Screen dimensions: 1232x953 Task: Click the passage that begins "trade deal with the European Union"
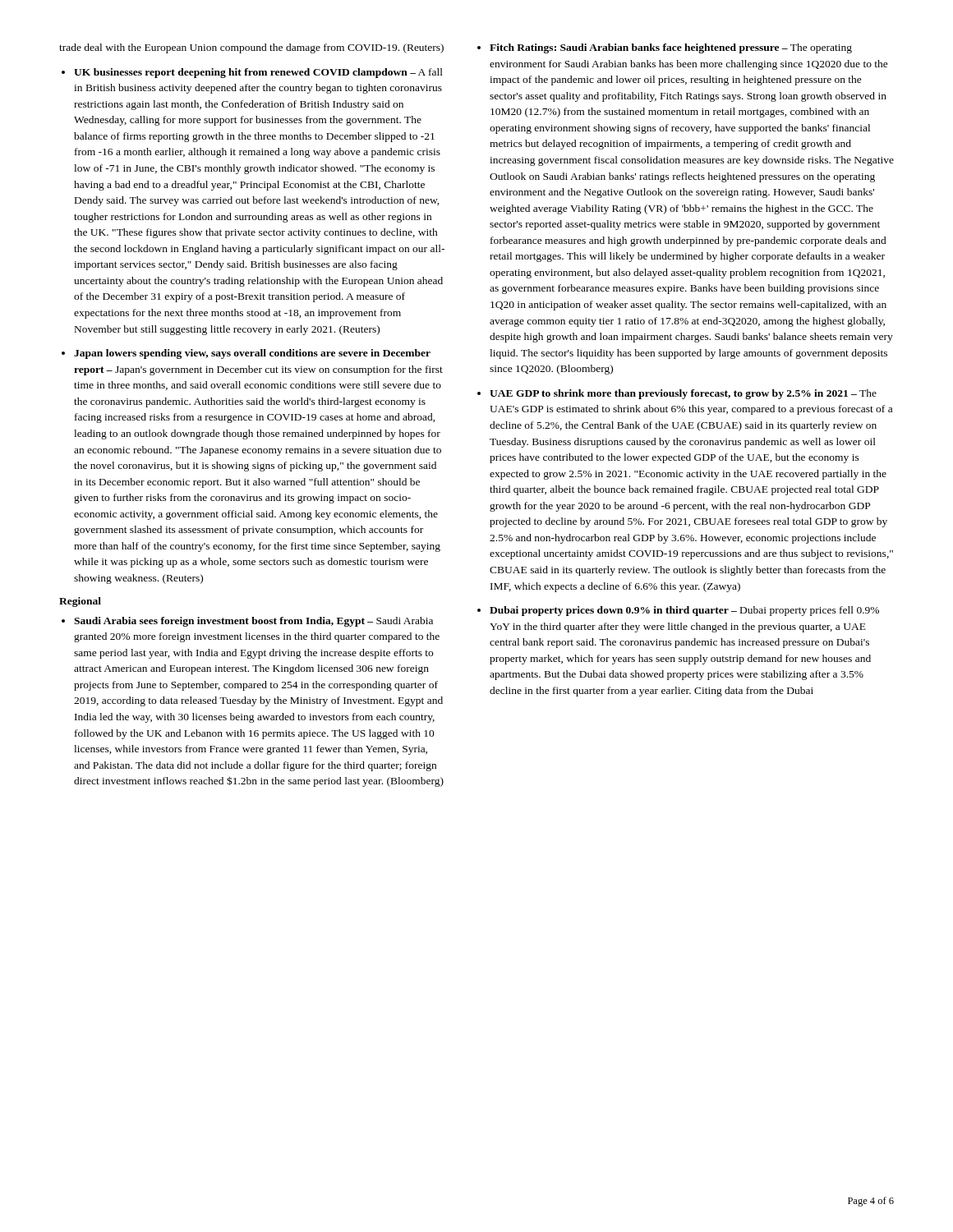pos(252,47)
